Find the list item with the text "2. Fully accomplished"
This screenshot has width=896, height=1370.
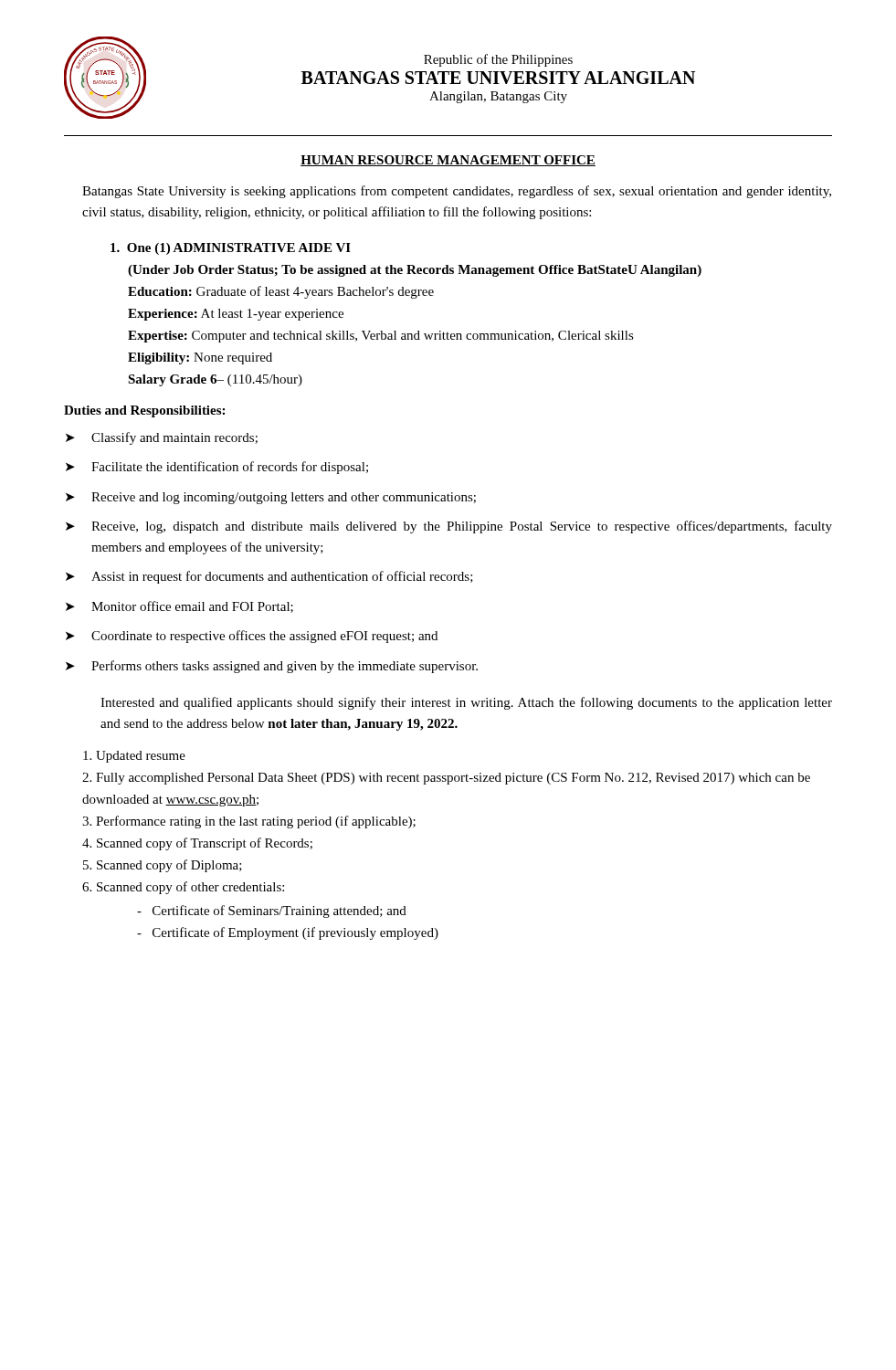click(446, 788)
